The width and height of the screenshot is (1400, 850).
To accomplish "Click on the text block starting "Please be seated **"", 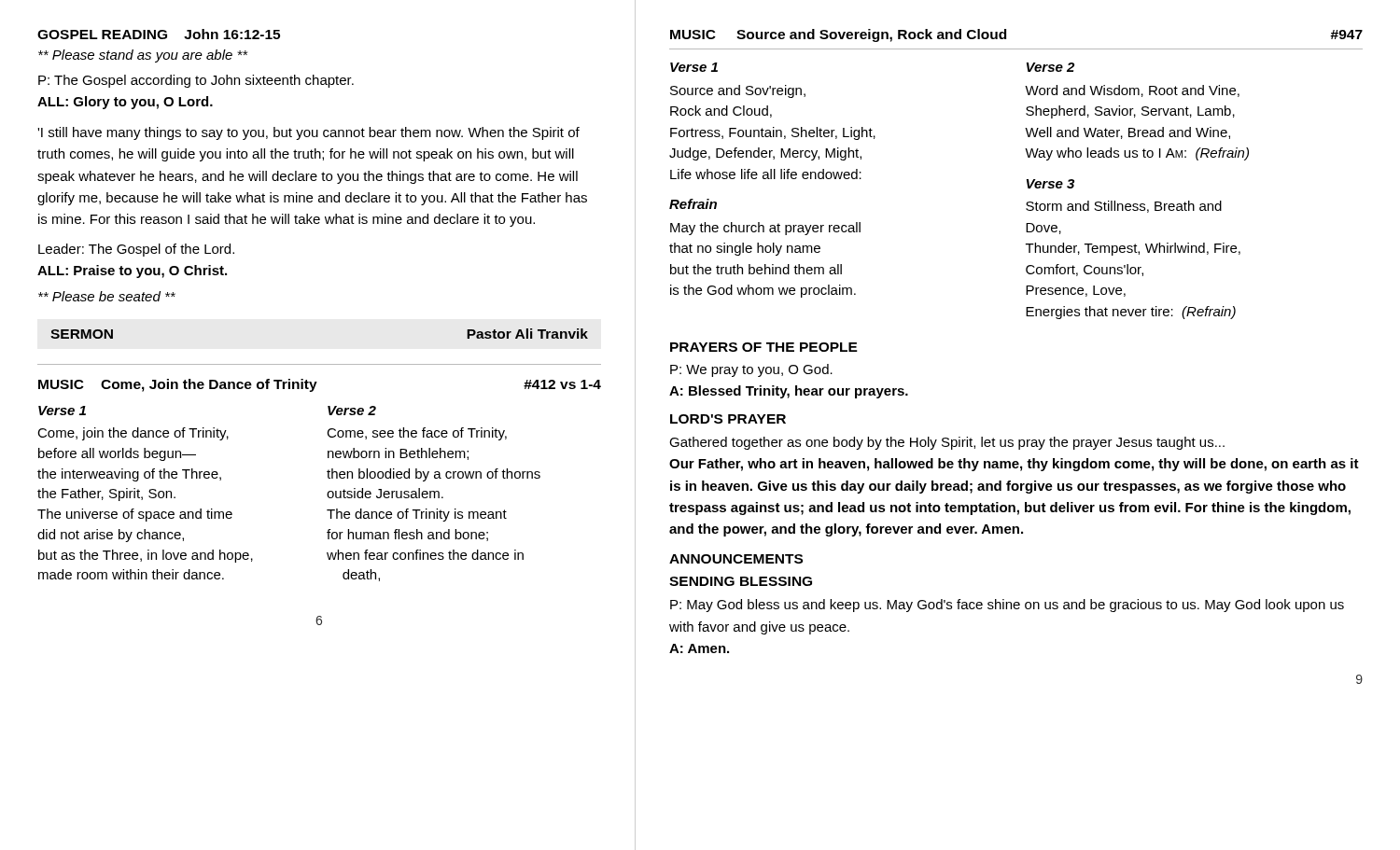I will (106, 296).
